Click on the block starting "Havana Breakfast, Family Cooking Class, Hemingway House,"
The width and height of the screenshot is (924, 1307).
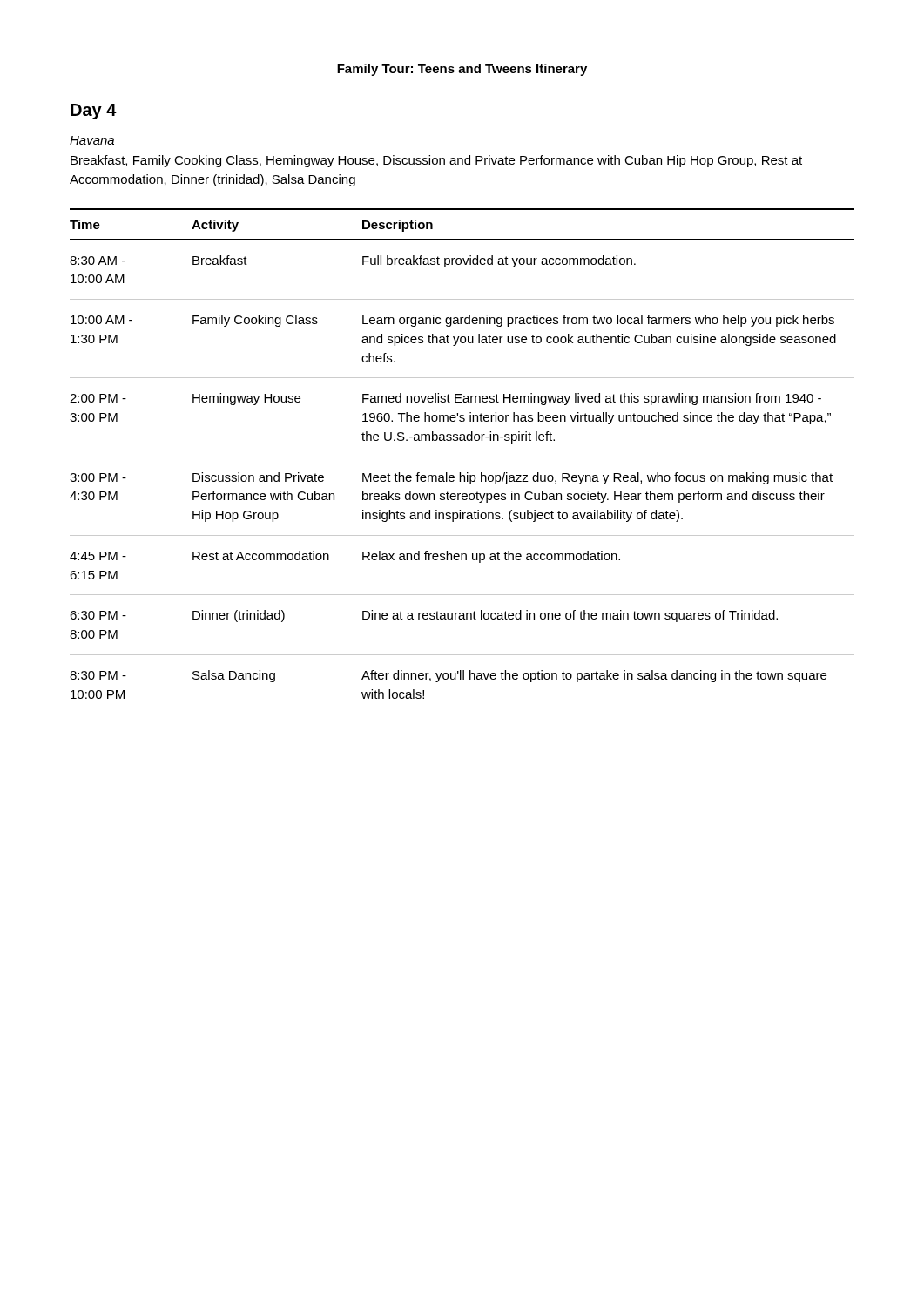[462, 160]
